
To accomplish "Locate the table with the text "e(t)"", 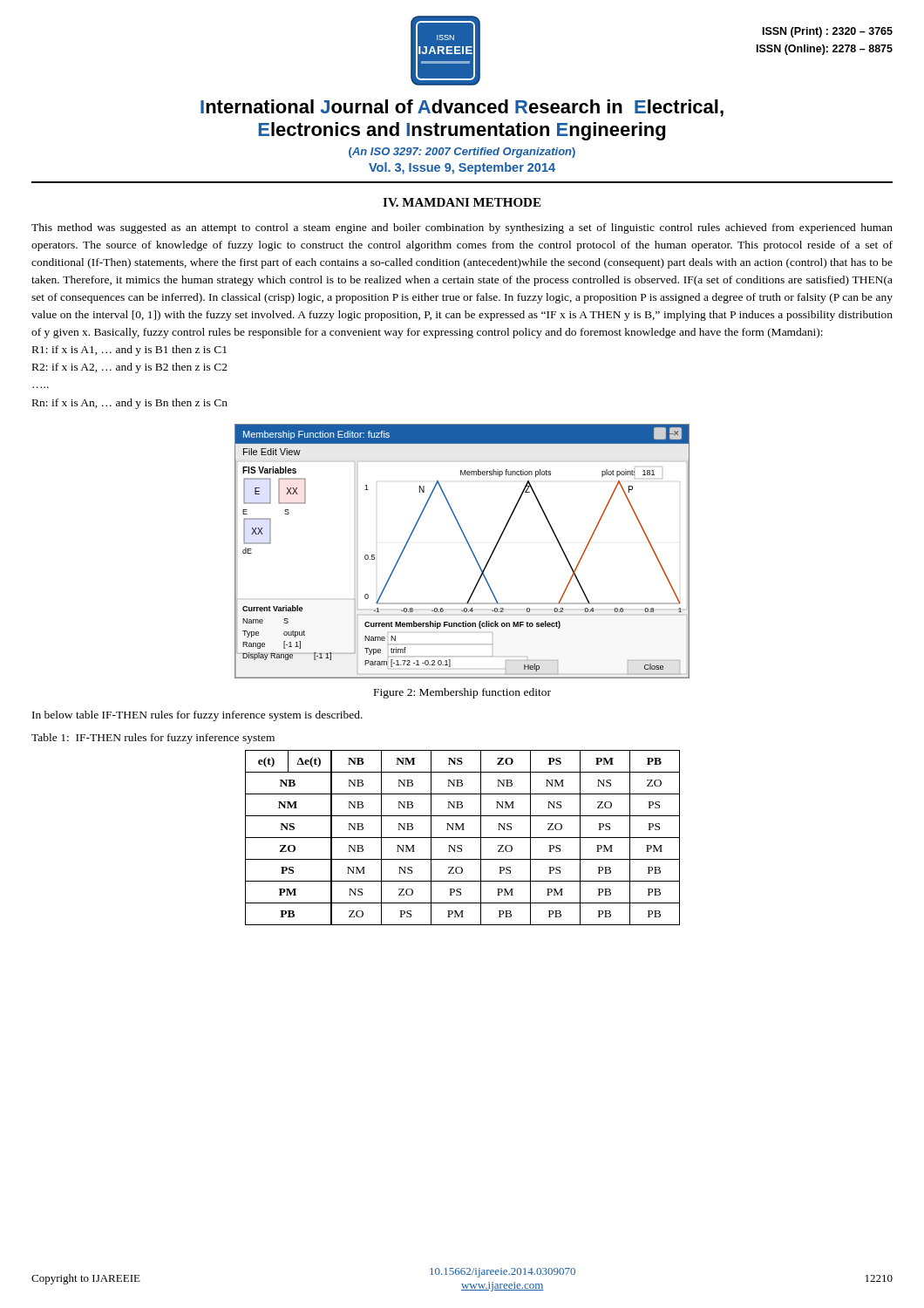I will 462,837.
